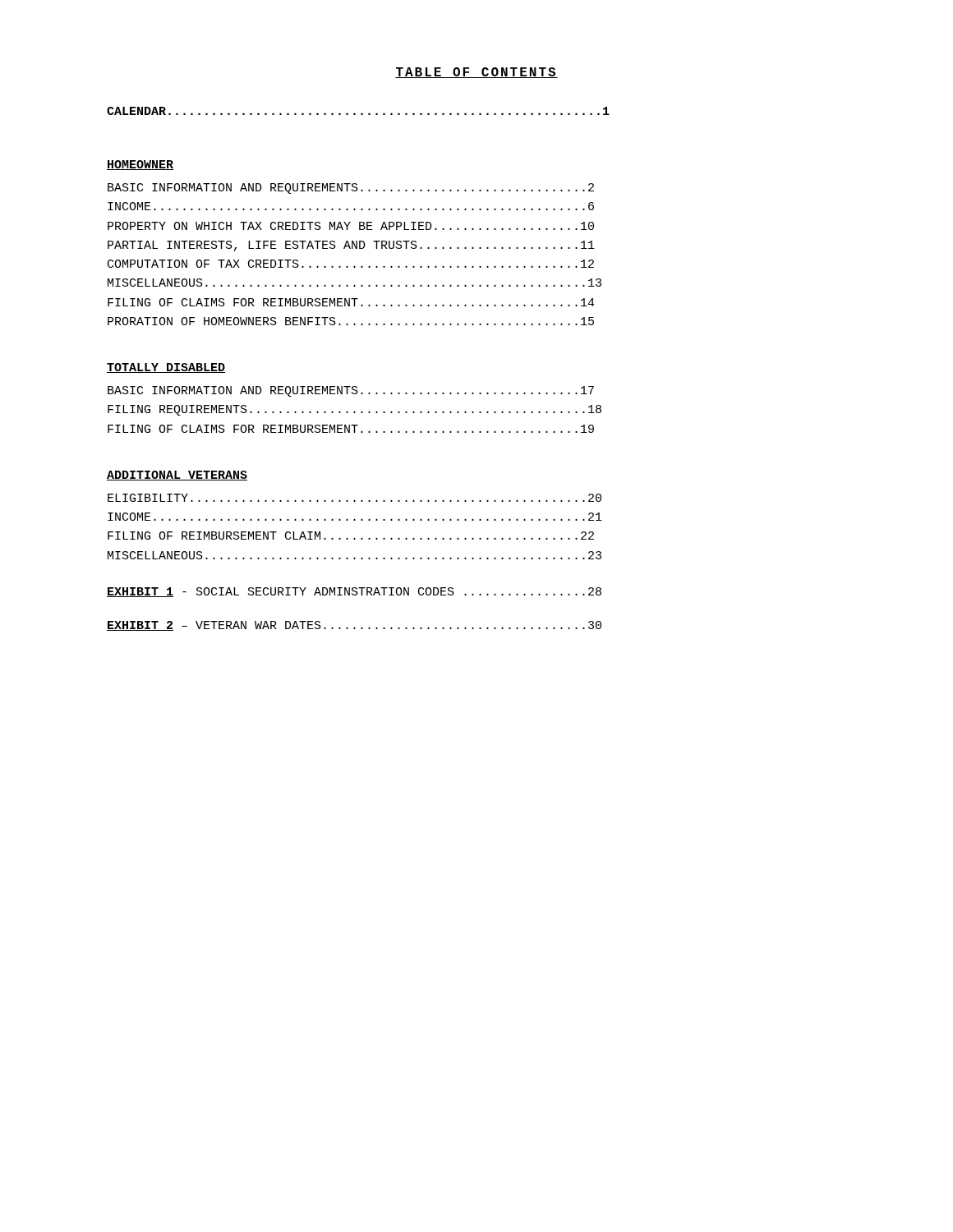This screenshot has height=1232, width=953.
Task: Locate the text "TABLE OF CONTENTS"
Action: [476, 73]
